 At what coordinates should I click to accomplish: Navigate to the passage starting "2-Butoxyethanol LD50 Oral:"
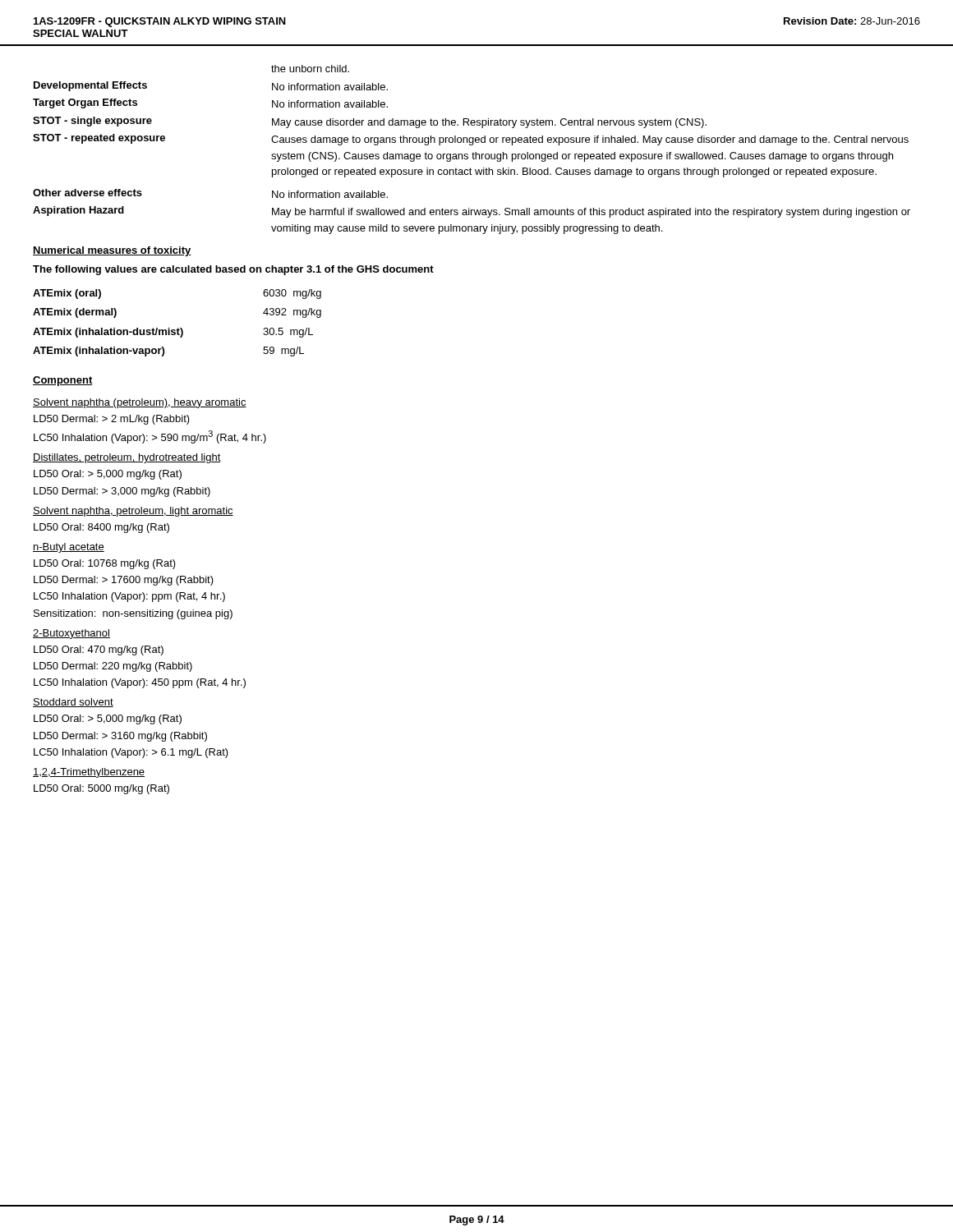(140, 657)
